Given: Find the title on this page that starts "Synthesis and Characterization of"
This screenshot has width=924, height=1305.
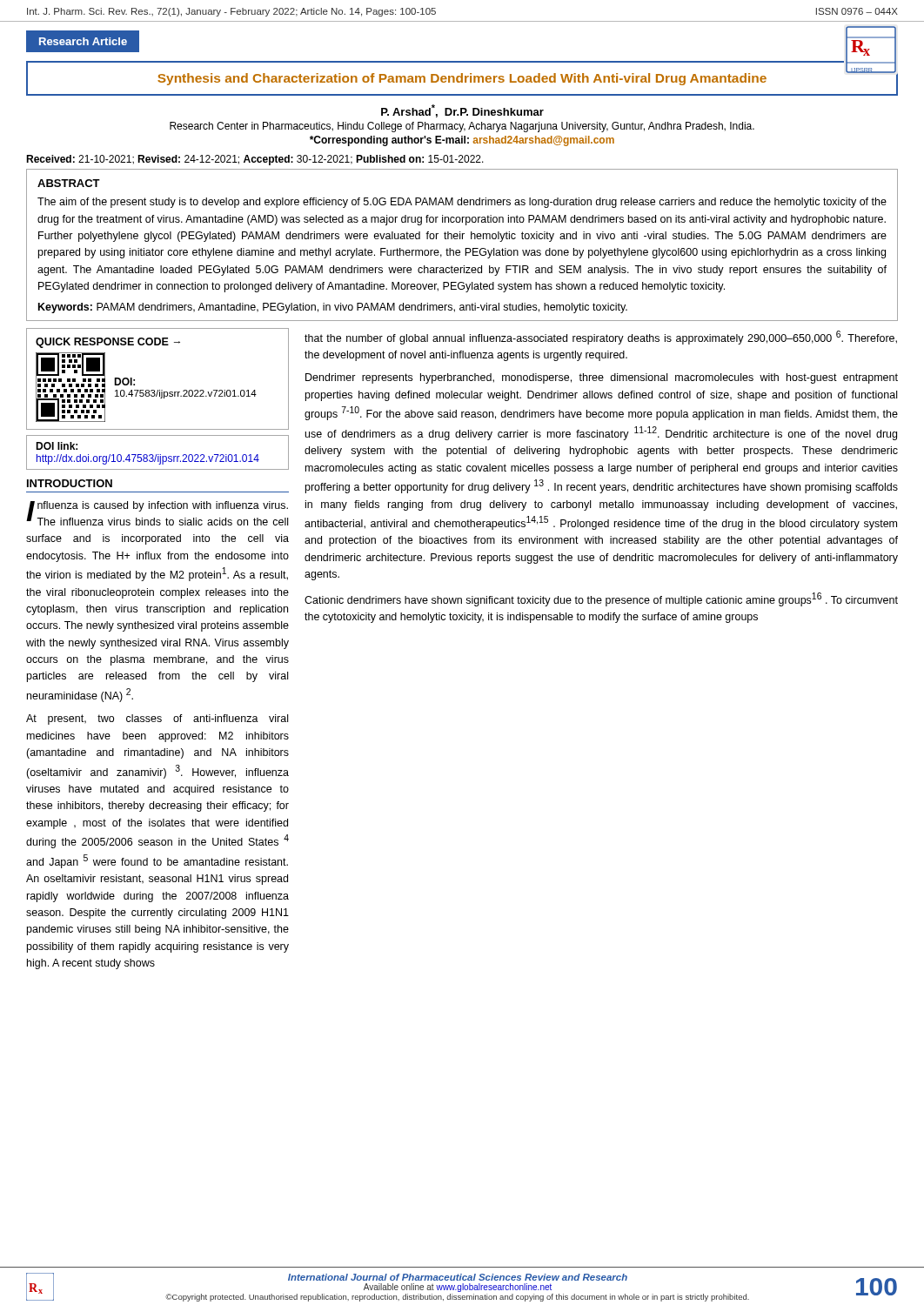Looking at the screenshot, I should pyautogui.click(x=462, y=78).
